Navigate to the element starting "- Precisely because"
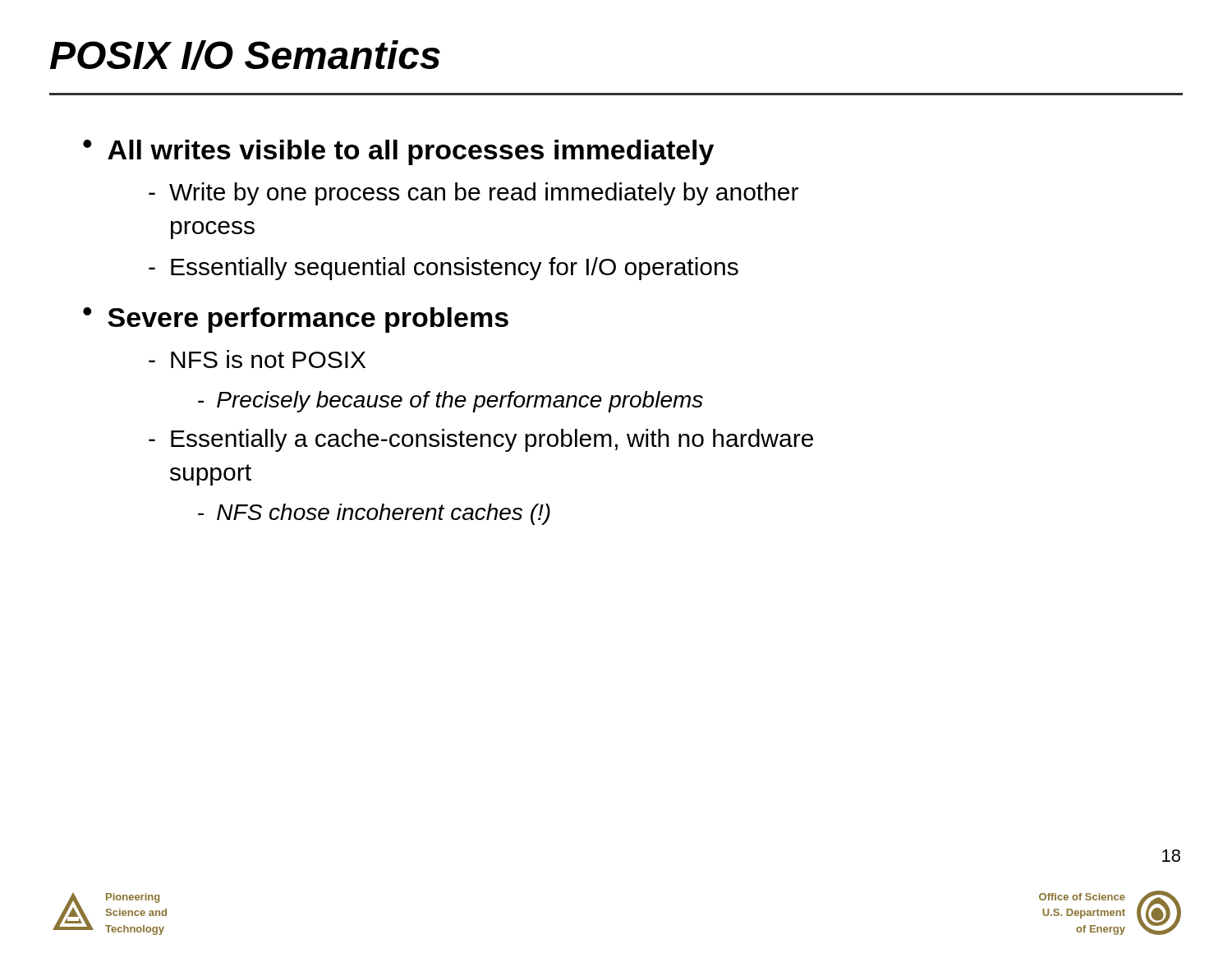 coord(450,400)
